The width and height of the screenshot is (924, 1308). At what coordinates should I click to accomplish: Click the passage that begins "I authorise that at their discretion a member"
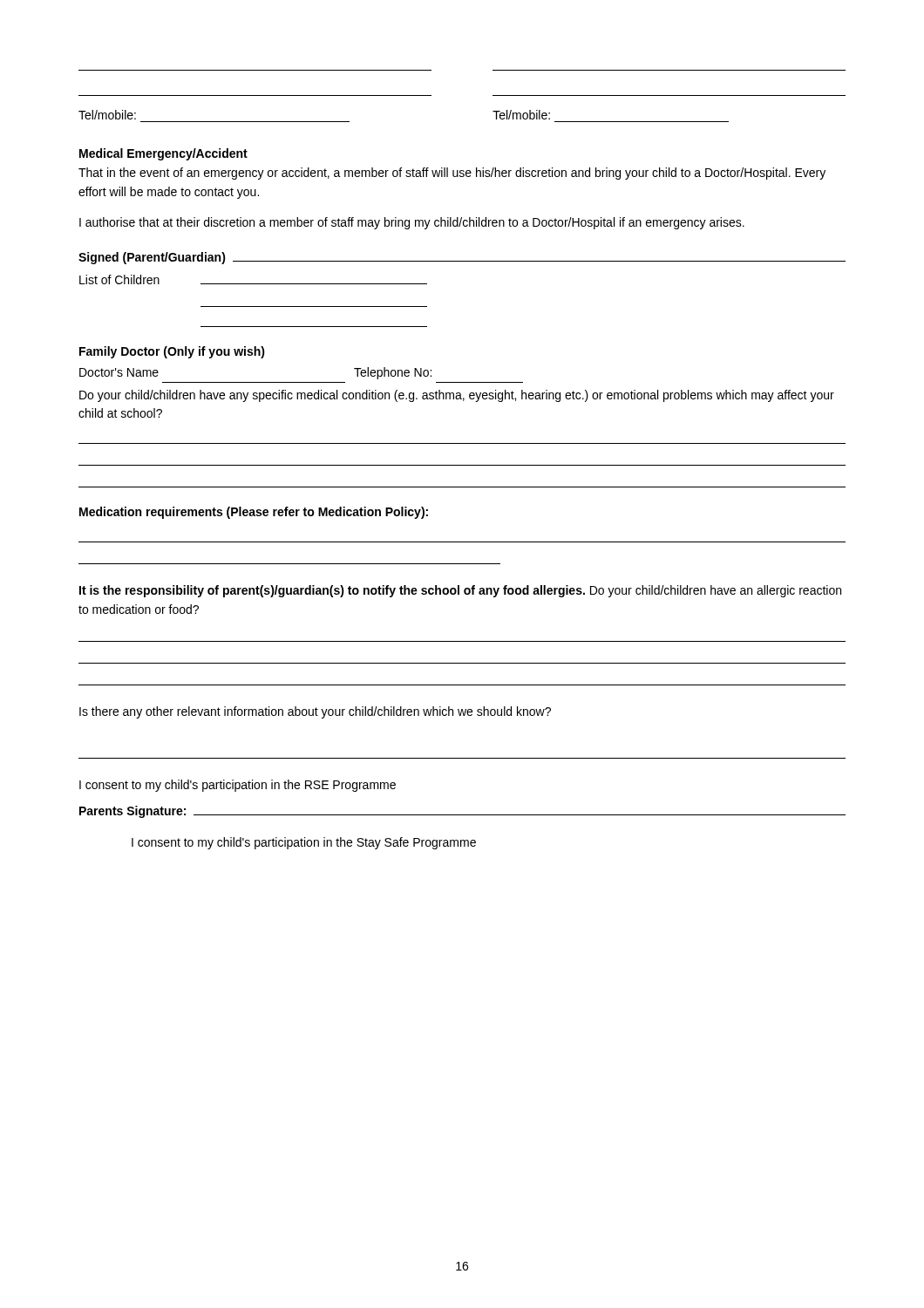click(x=412, y=223)
